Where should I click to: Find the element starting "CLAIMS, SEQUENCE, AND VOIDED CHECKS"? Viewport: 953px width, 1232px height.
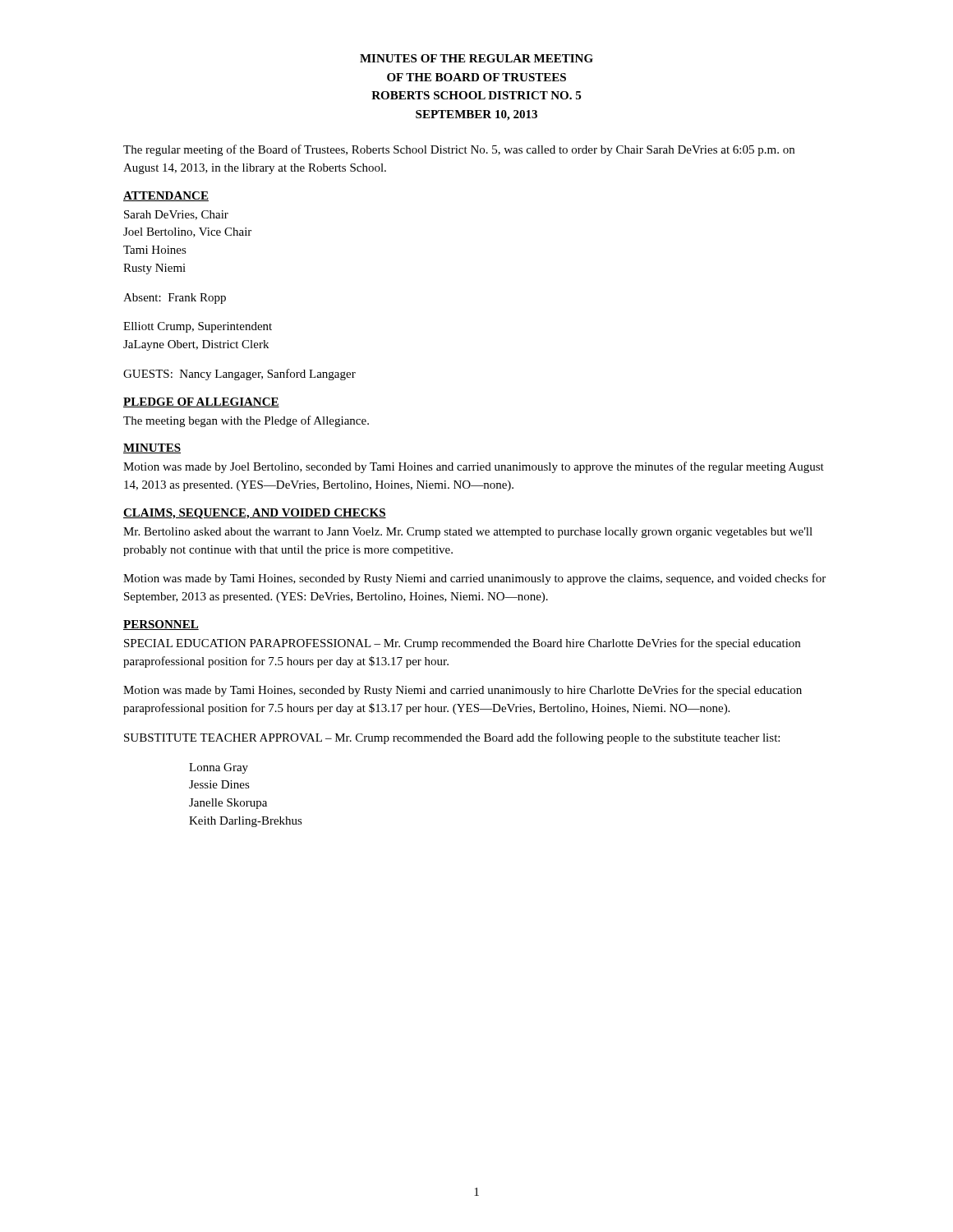(254, 512)
